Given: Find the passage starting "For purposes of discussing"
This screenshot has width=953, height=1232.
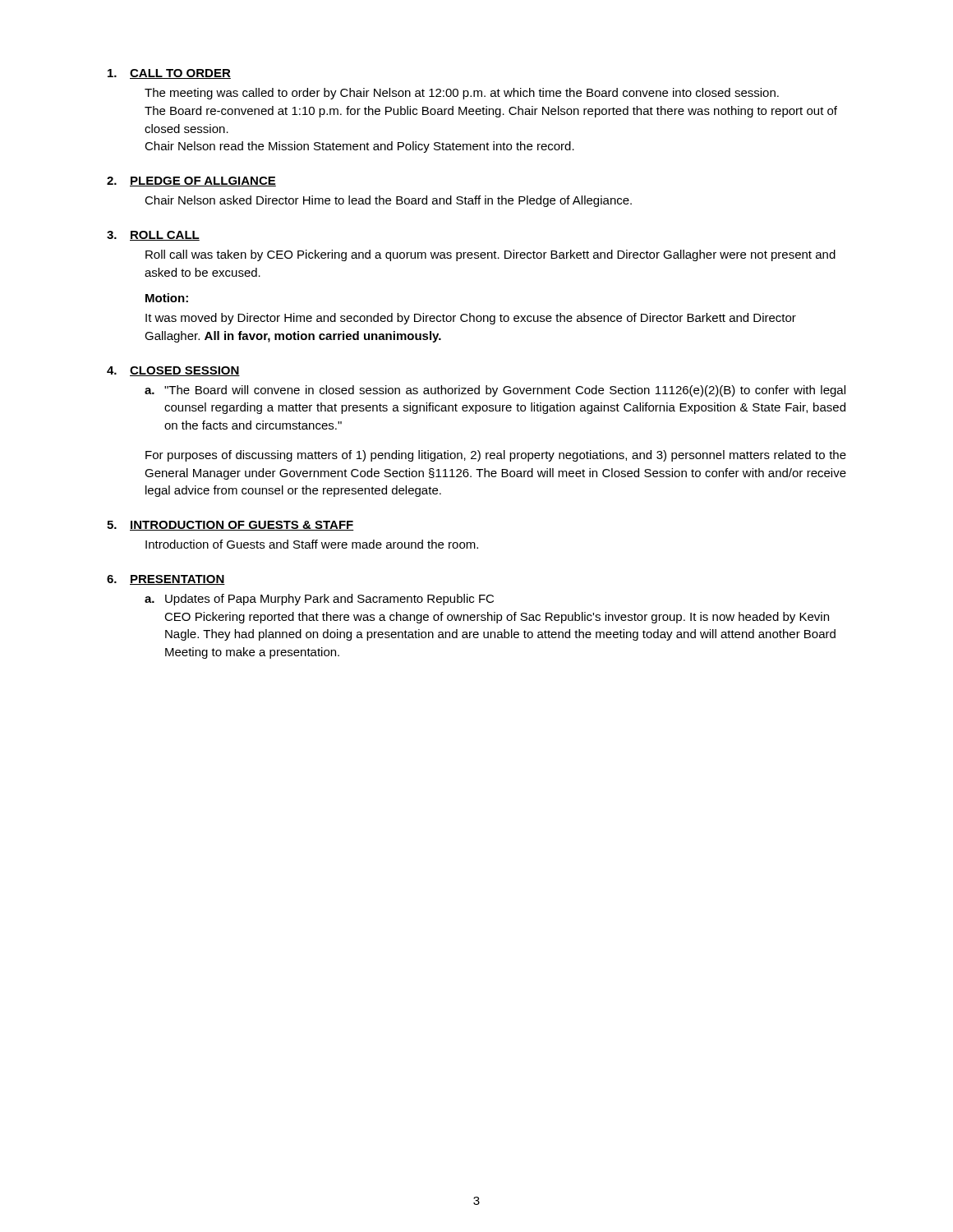Looking at the screenshot, I should (495, 472).
